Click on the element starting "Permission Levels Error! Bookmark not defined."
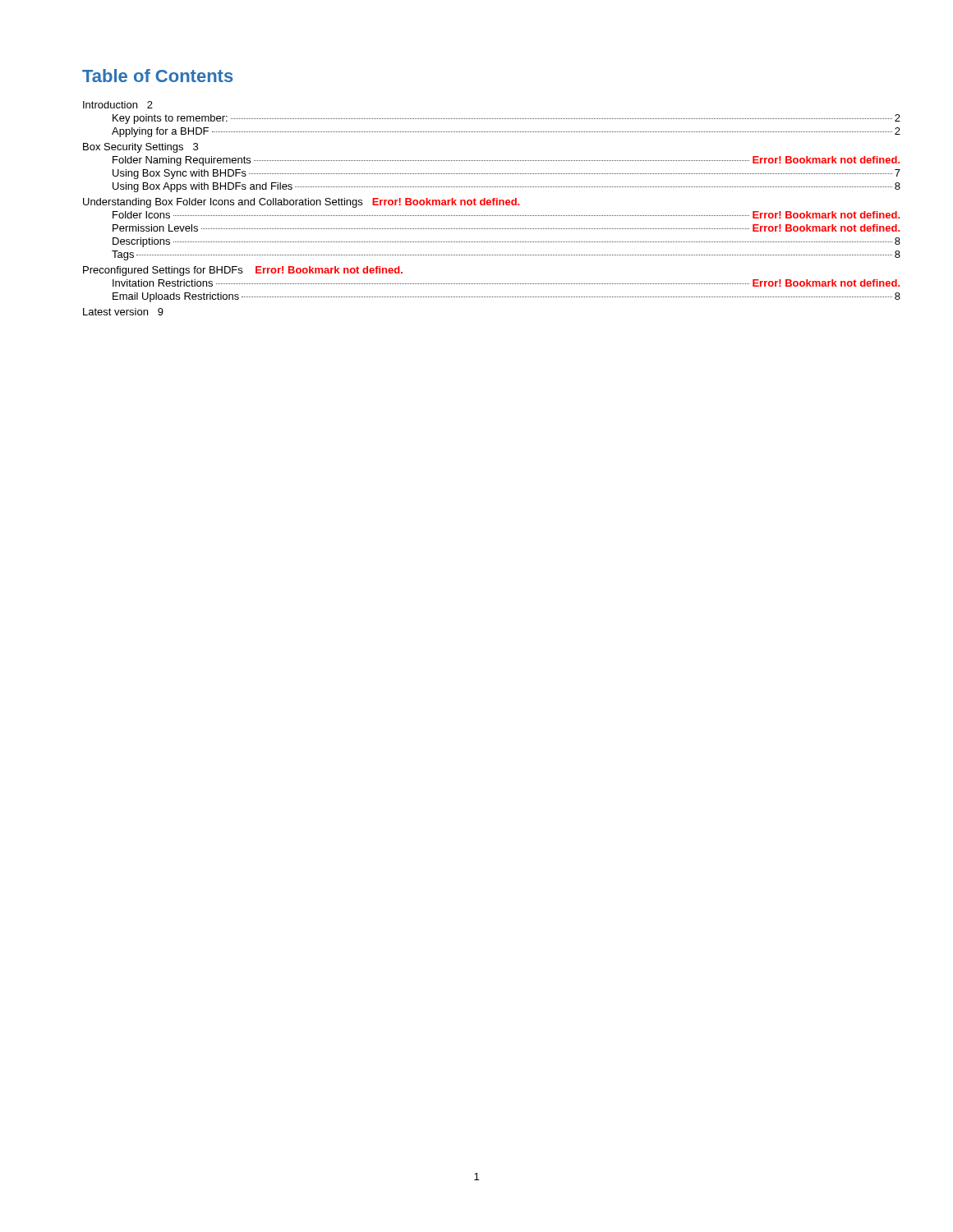 pos(506,228)
